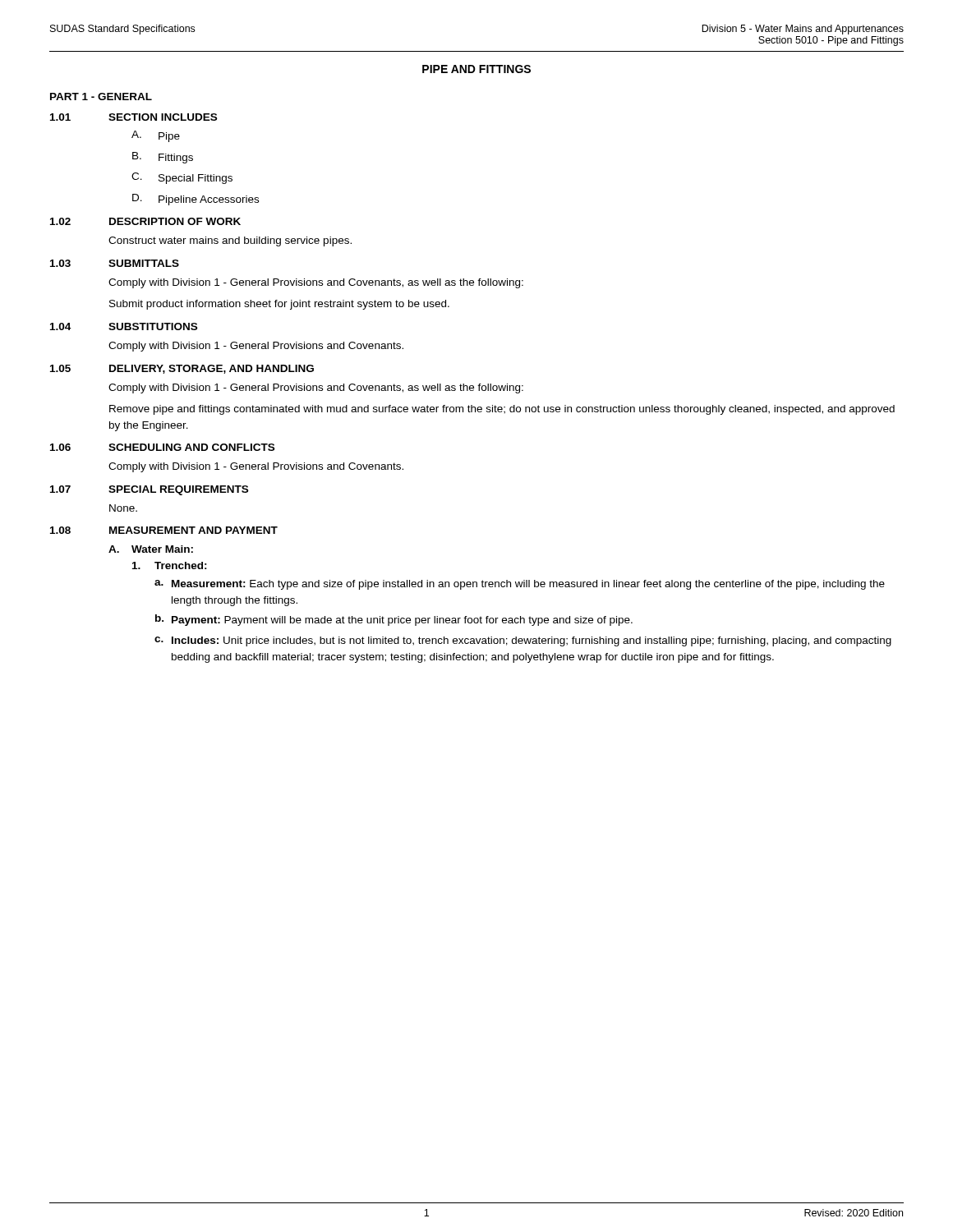Navigate to the passage starting "A. Water Main:"
The height and width of the screenshot is (1232, 953).
[x=151, y=549]
